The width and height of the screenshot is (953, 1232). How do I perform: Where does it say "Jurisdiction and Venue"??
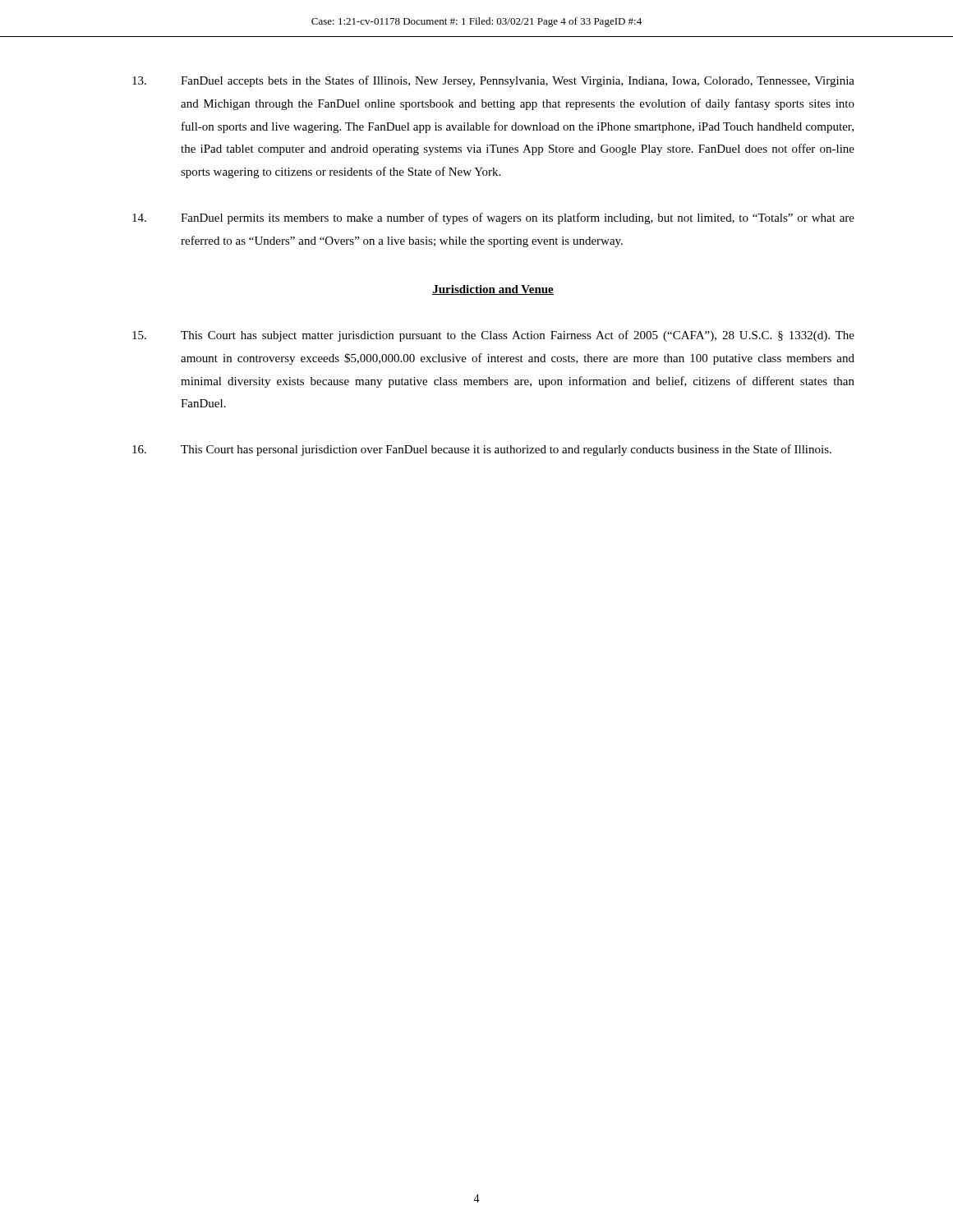(x=493, y=289)
